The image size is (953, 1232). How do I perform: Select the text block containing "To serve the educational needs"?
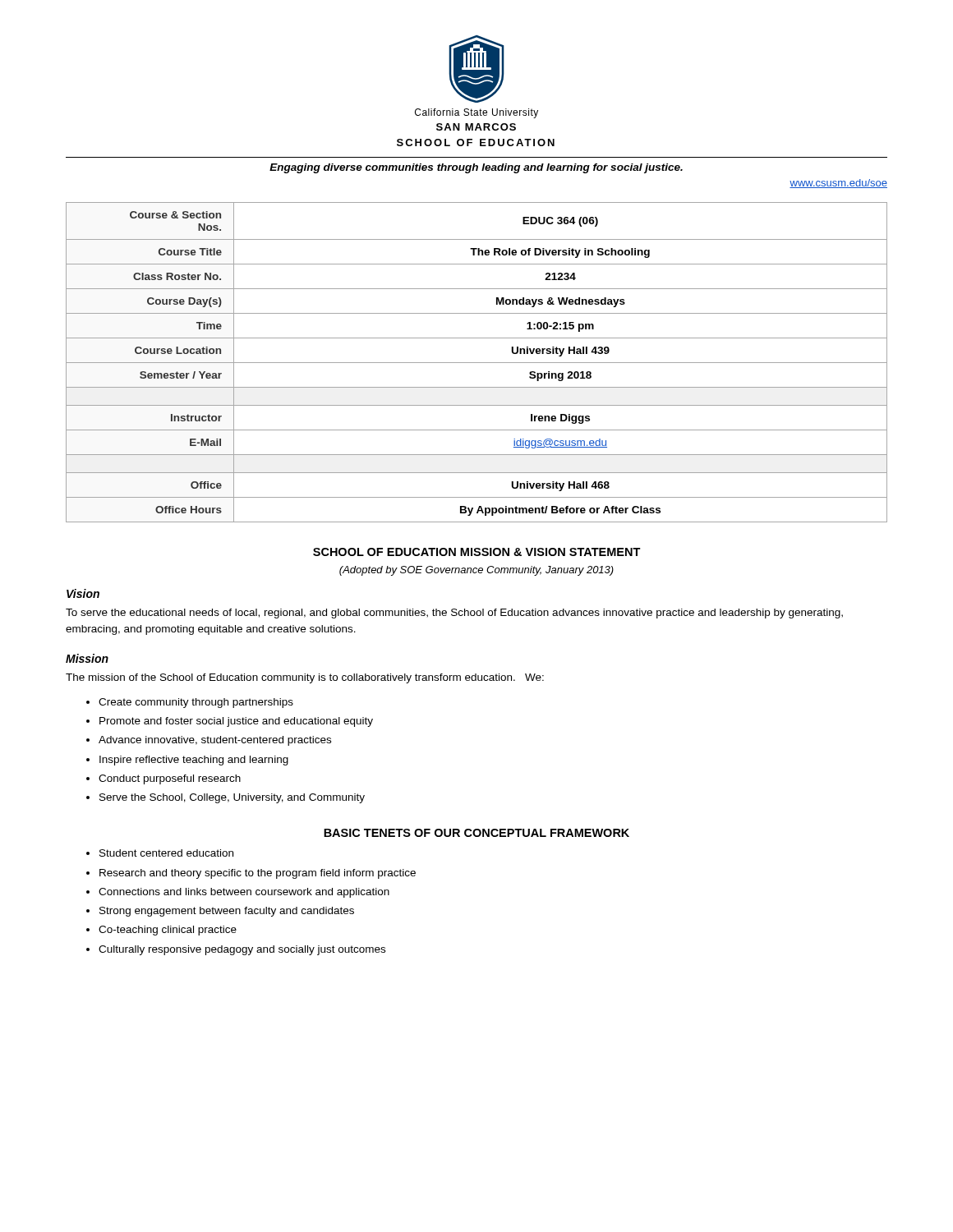(x=455, y=621)
